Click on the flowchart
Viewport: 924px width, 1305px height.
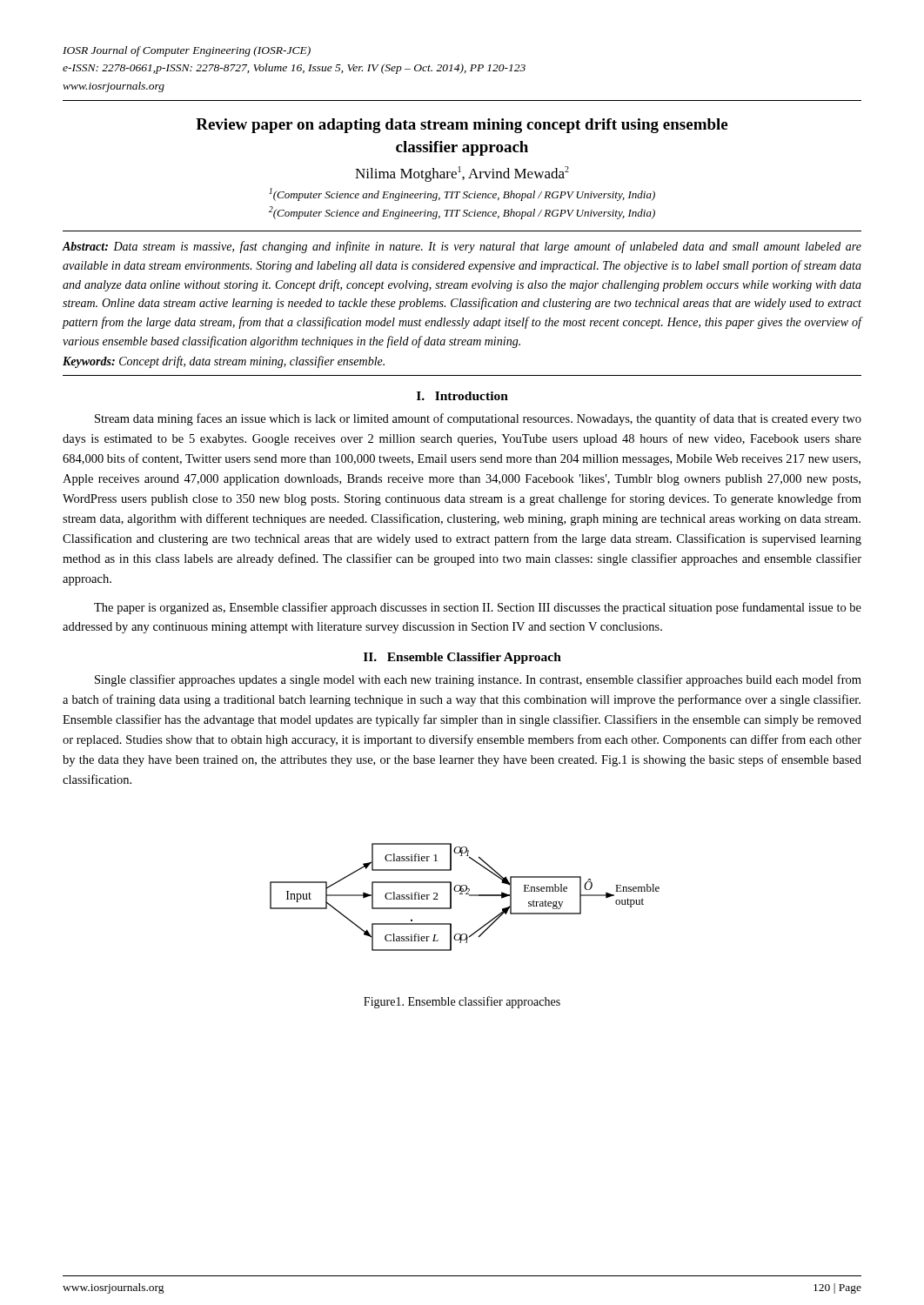pyautogui.click(x=462, y=899)
